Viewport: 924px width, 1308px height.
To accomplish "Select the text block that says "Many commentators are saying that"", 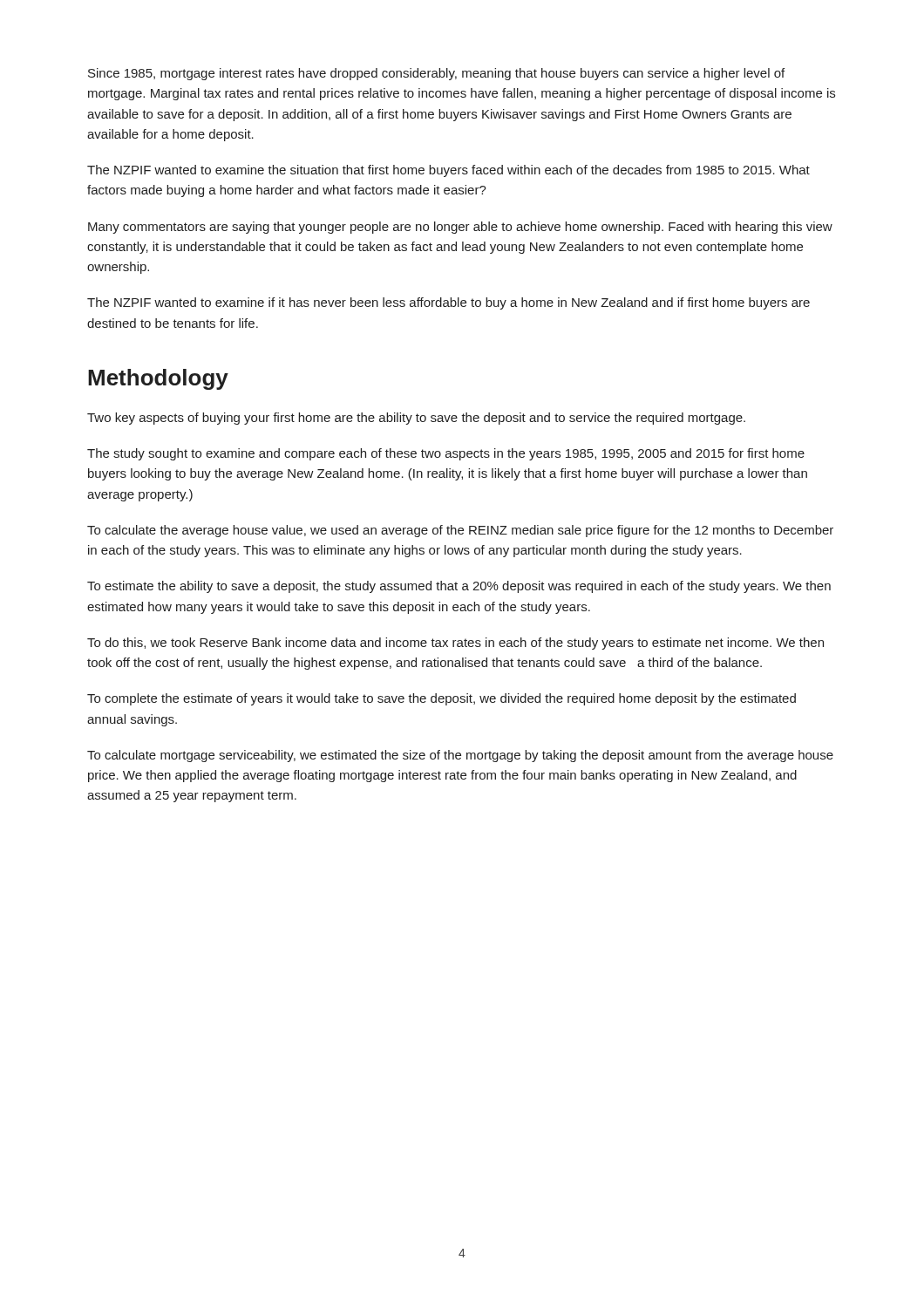I will [460, 246].
